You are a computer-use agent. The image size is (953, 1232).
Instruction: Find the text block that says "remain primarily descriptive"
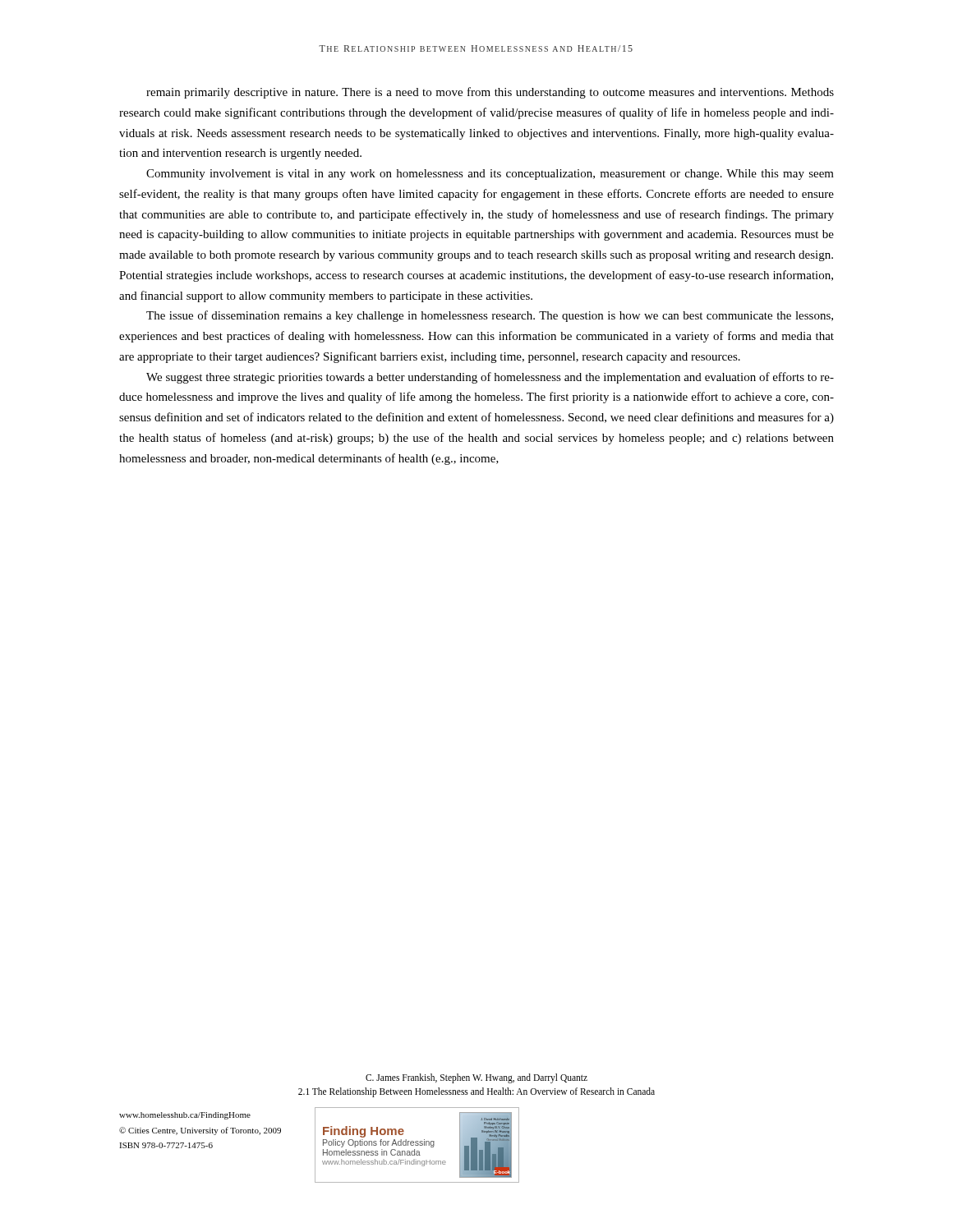tap(476, 275)
